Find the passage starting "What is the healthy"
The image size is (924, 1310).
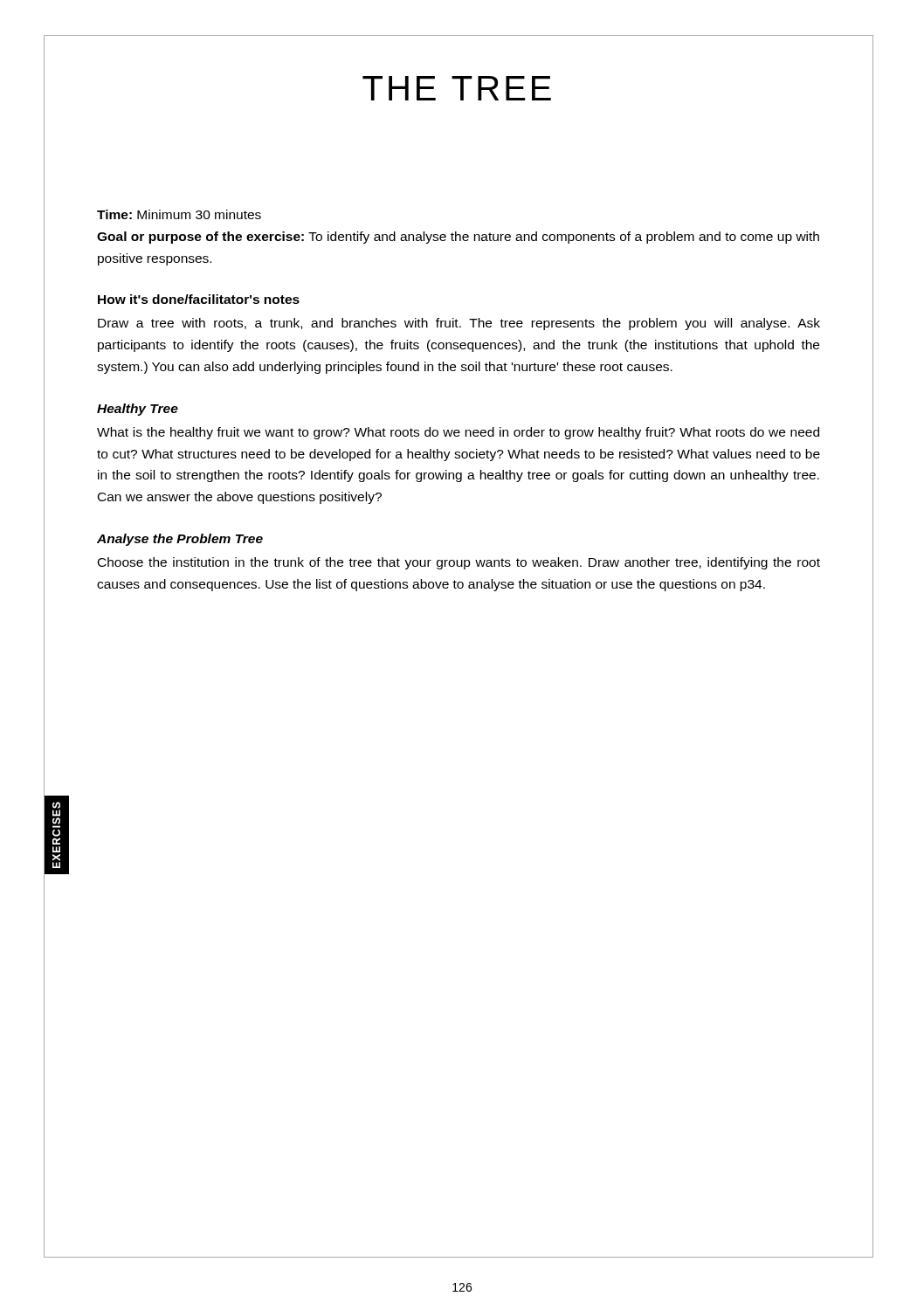pos(458,465)
